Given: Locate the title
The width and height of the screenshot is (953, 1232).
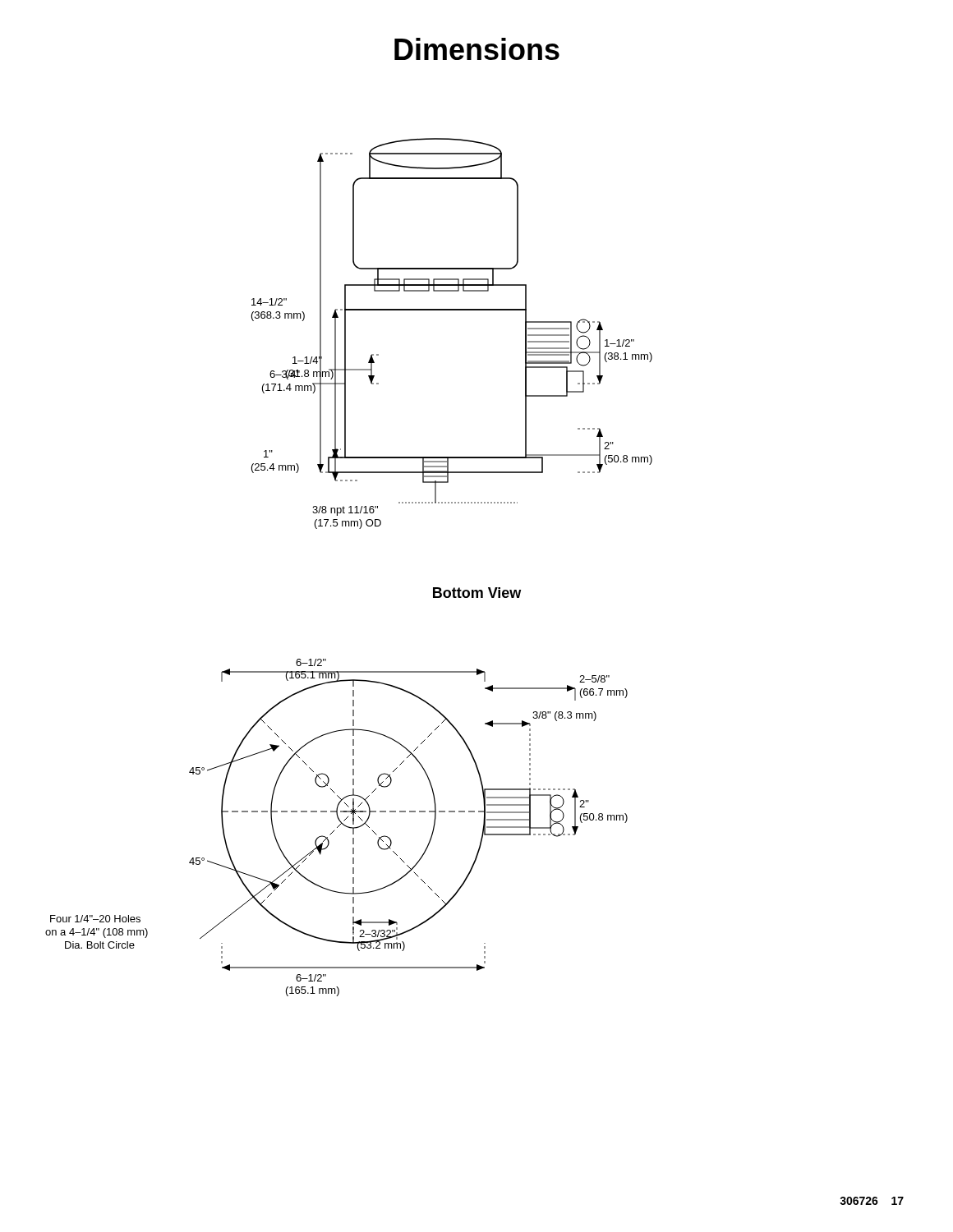Looking at the screenshot, I should [476, 50].
